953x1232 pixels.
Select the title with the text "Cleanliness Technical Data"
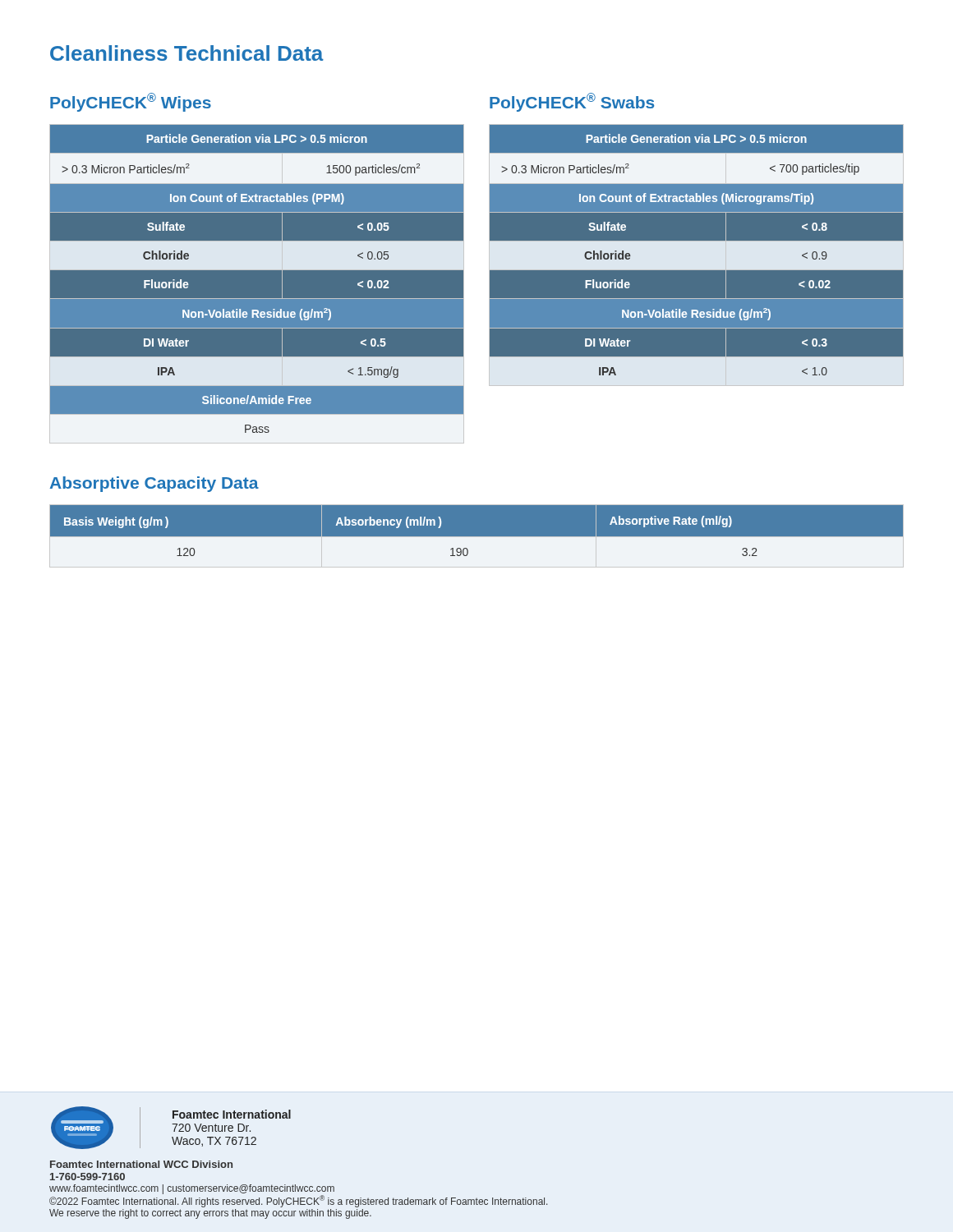187,53
